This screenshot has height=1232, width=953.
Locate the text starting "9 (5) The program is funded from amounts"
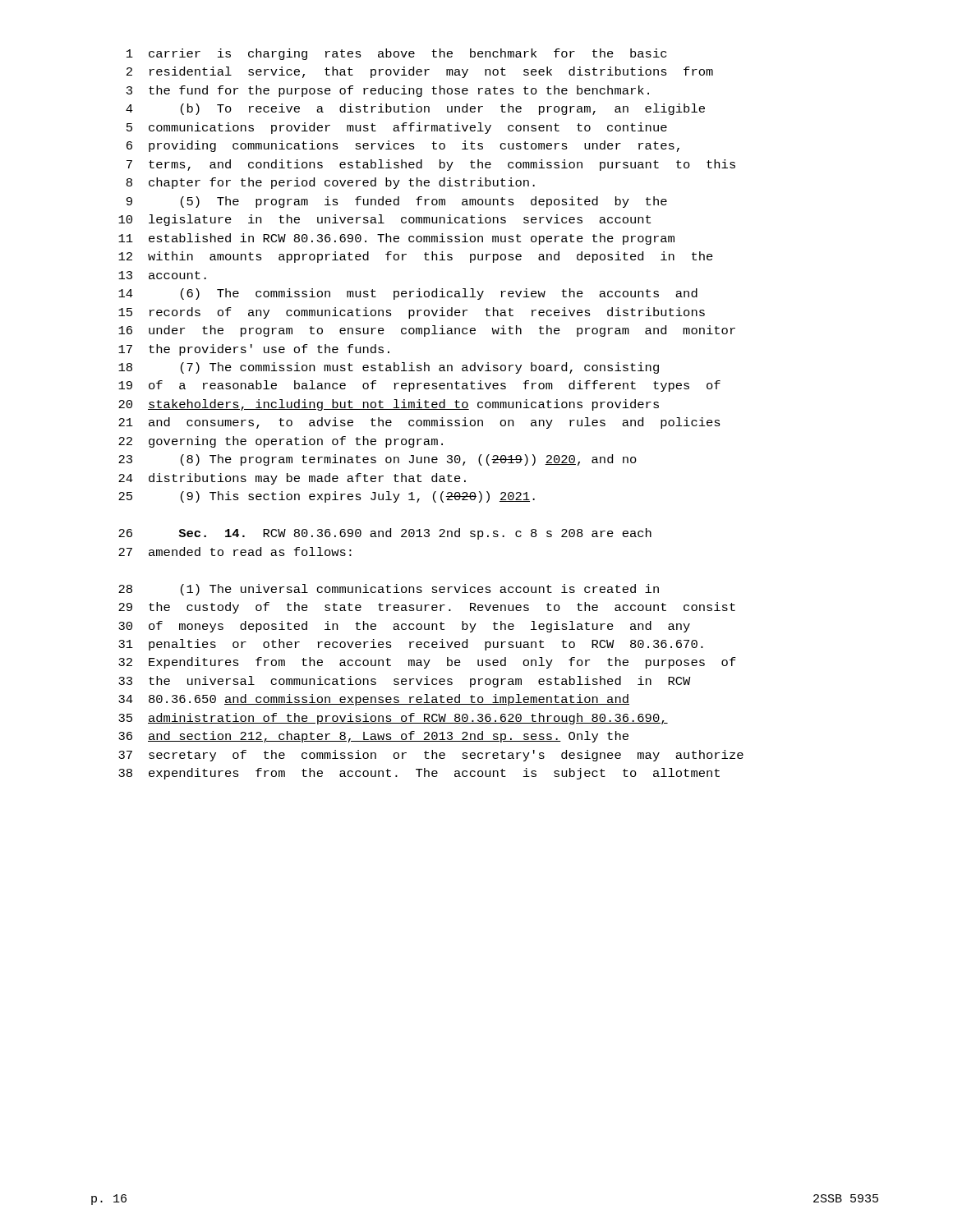485,202
